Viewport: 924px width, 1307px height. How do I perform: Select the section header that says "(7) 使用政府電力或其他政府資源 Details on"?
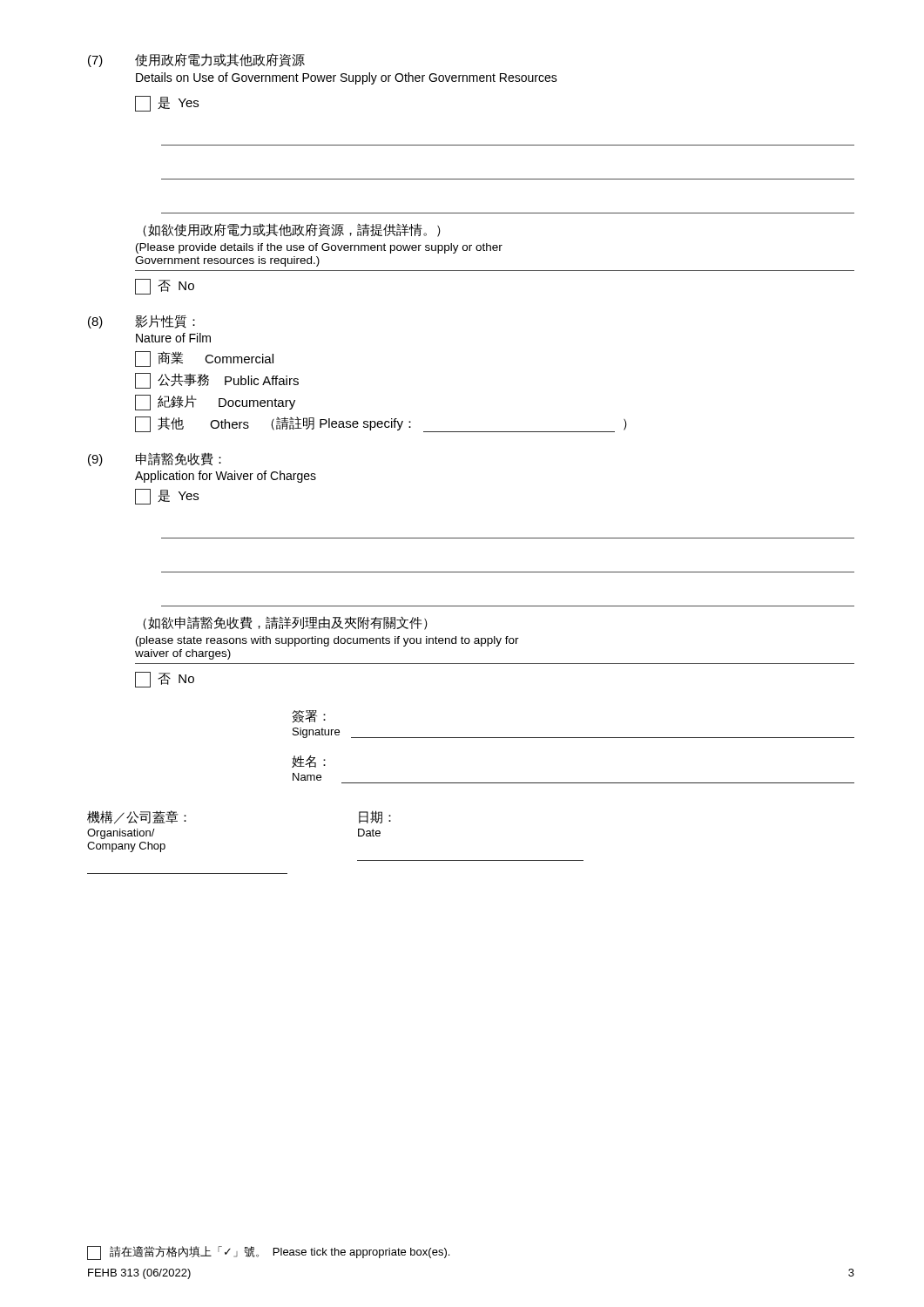click(x=322, y=68)
